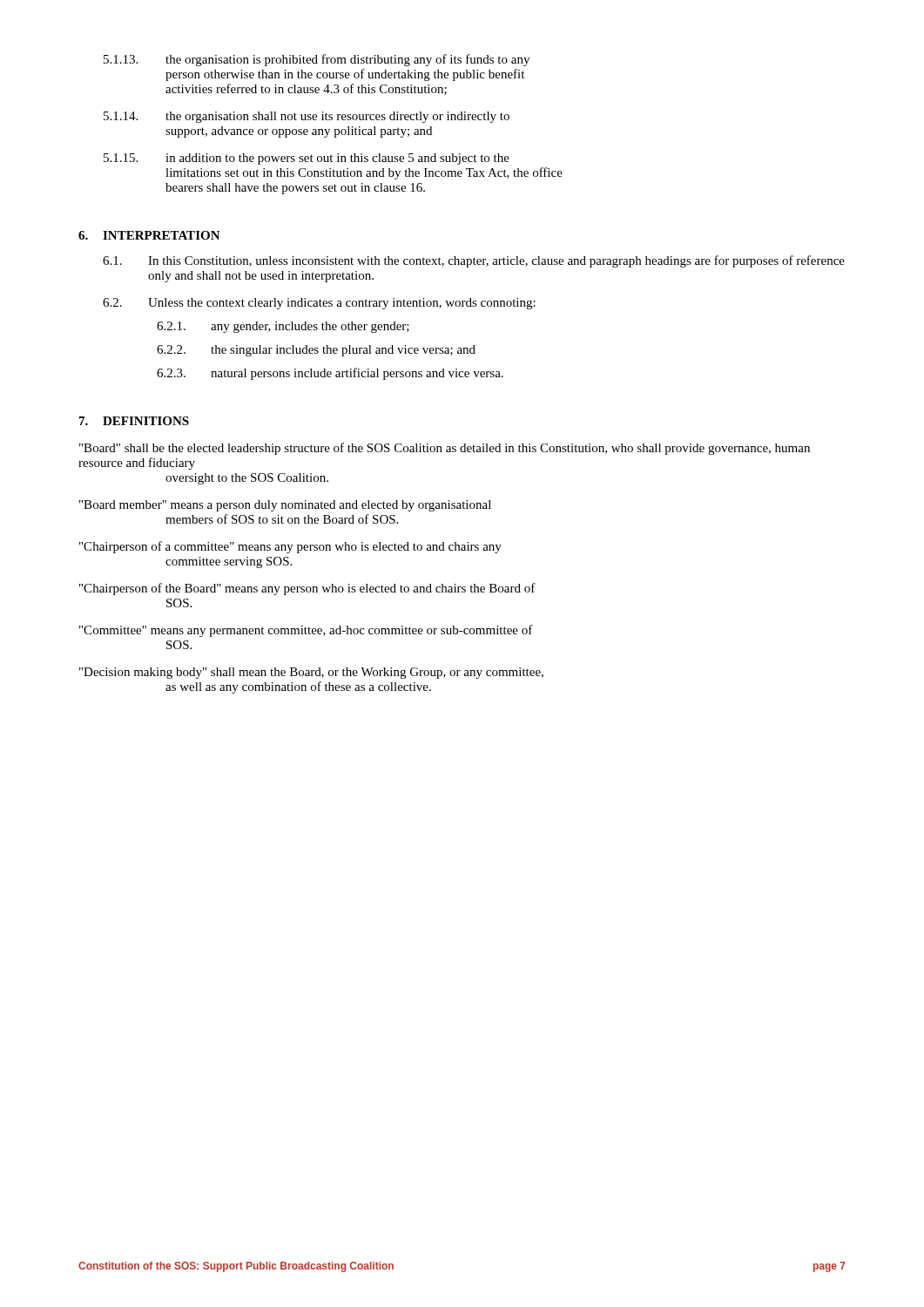Viewport: 924px width, 1307px height.
Task: Select the passage starting "6.2.3. natural persons include artificial persons and"
Action: point(501,373)
